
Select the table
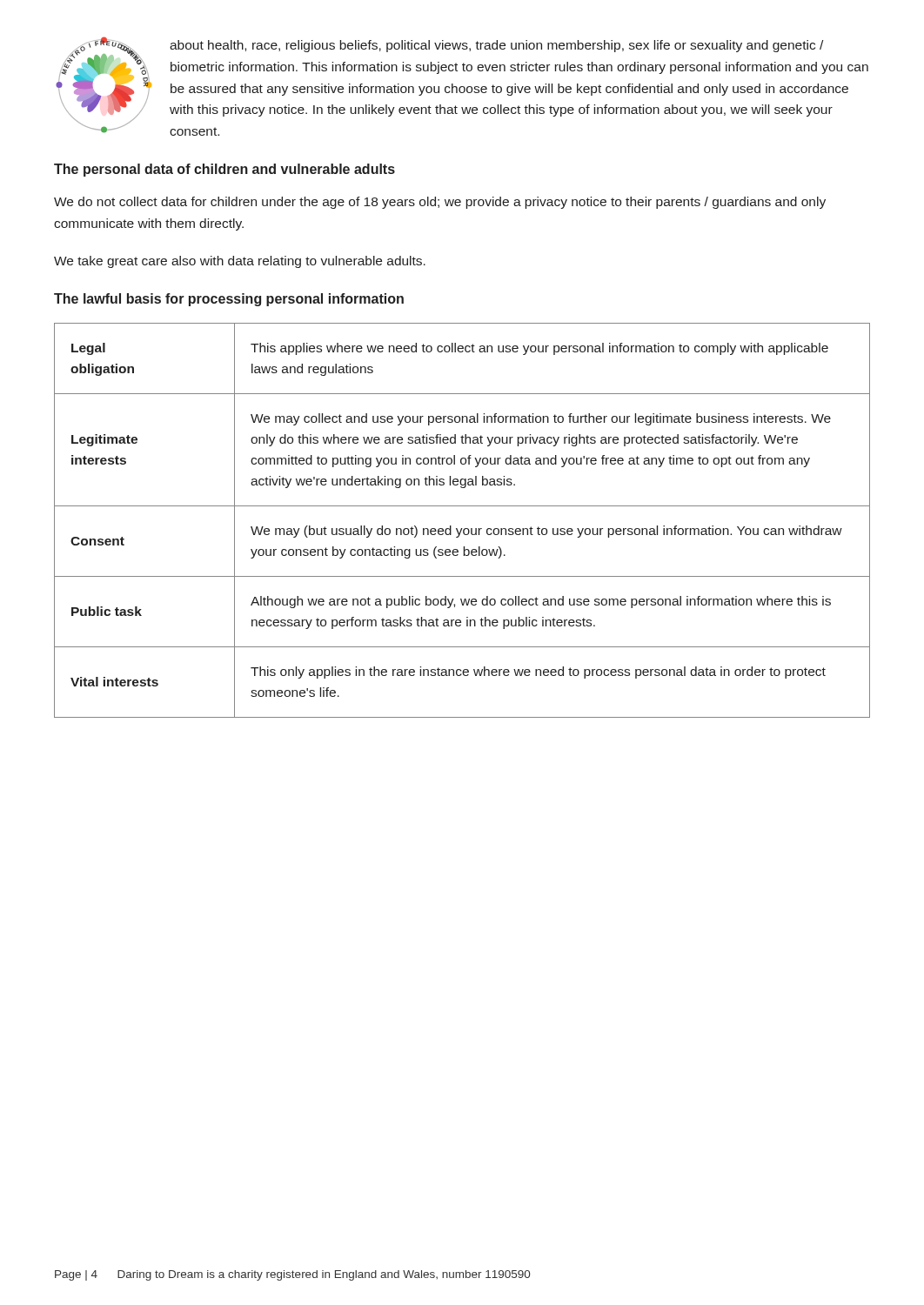[462, 520]
